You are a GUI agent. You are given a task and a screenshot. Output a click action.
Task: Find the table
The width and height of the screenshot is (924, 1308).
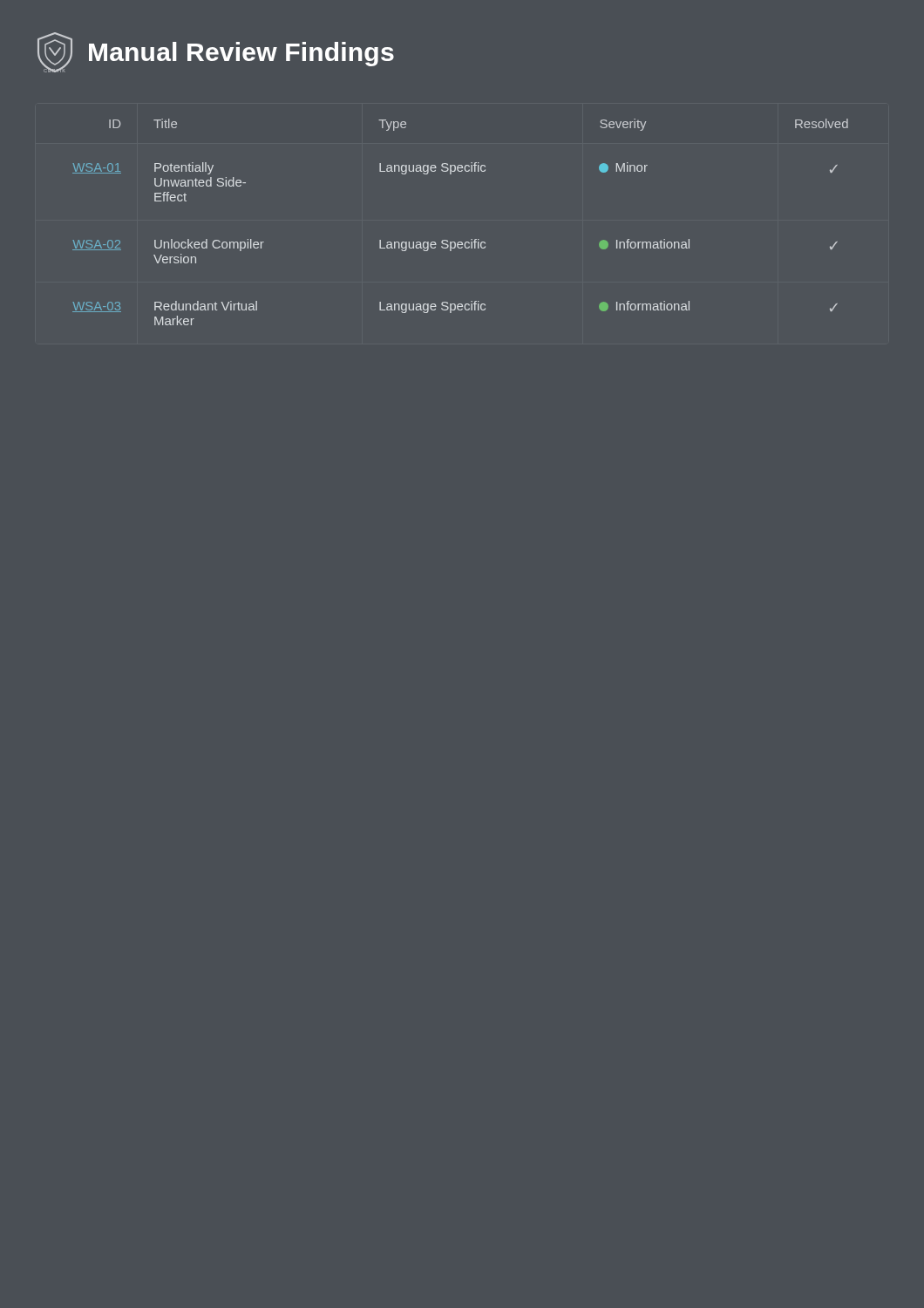click(462, 224)
